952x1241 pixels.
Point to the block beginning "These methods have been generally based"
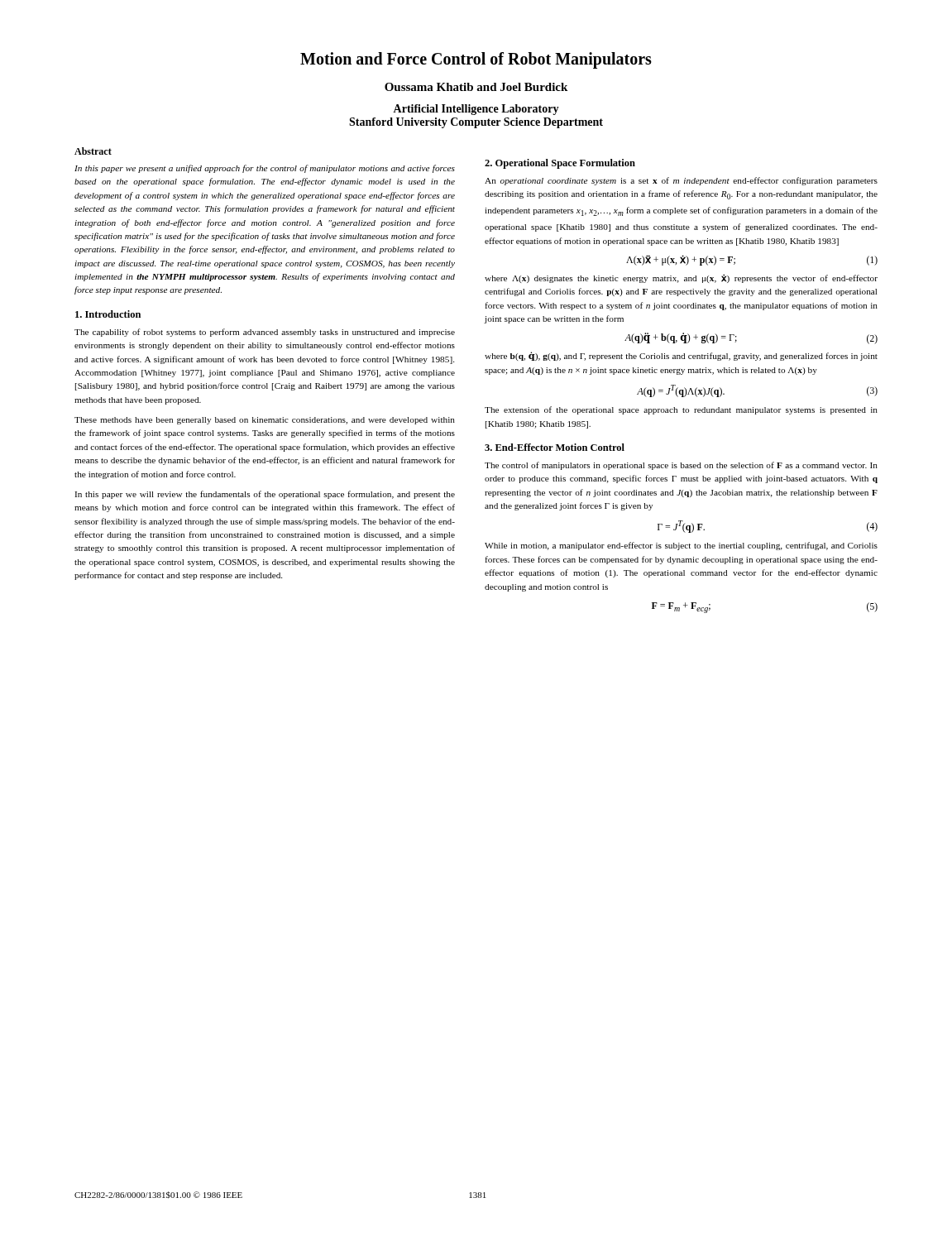265,447
